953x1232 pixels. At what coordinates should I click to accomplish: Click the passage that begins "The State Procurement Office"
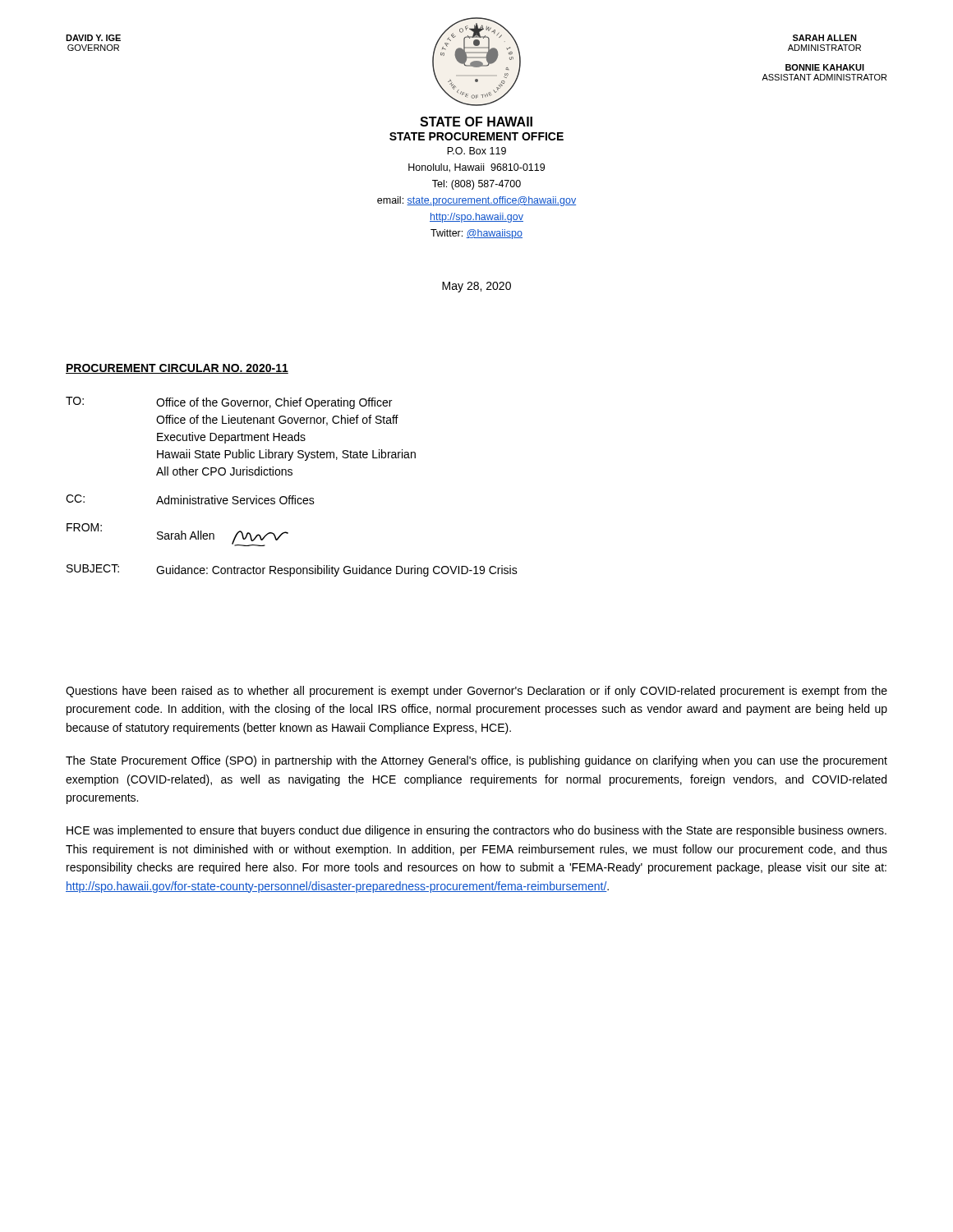pyautogui.click(x=476, y=779)
